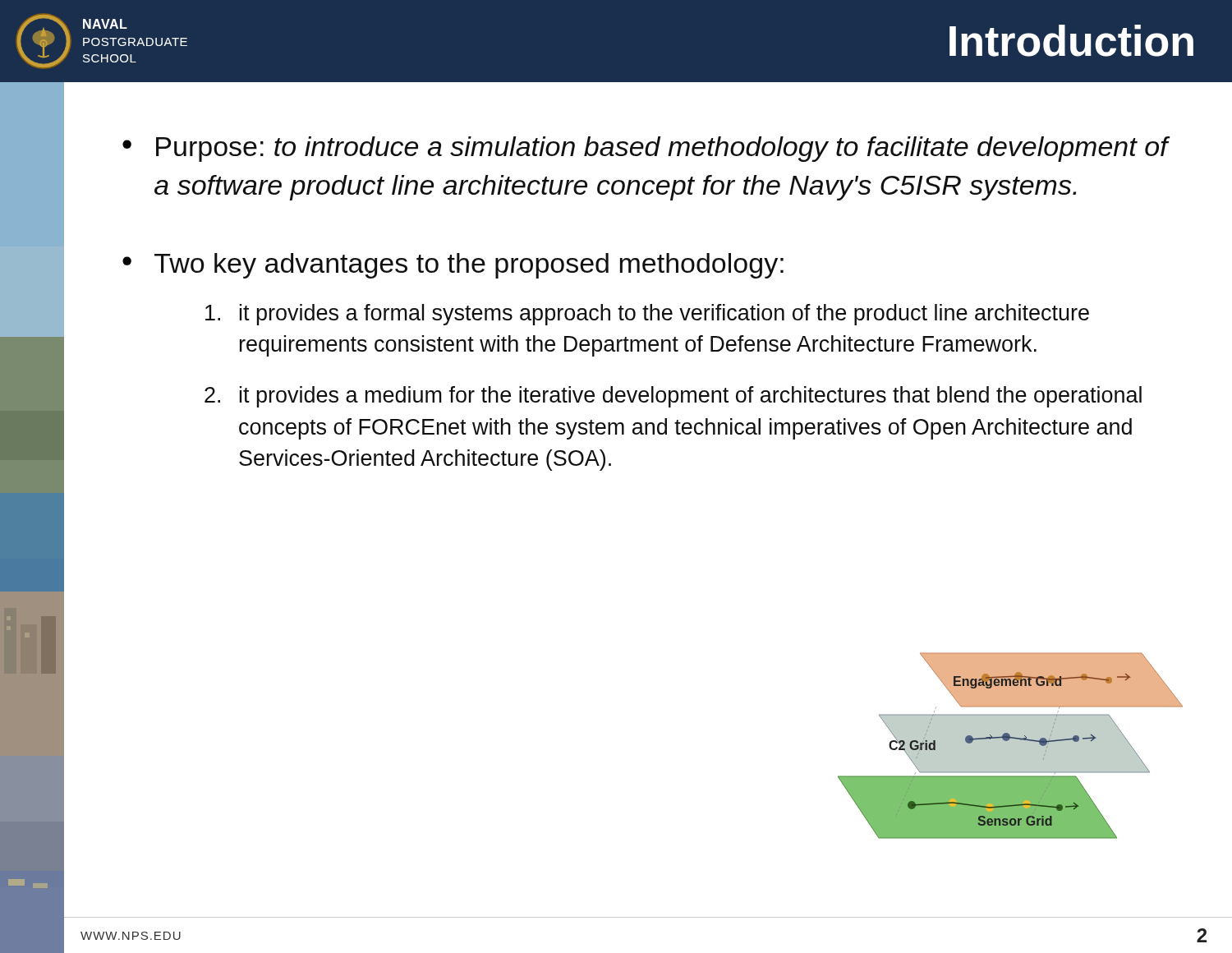Screen dimensions: 953x1232
Task: Select the infographic
Action: pyautogui.click(x=986, y=756)
